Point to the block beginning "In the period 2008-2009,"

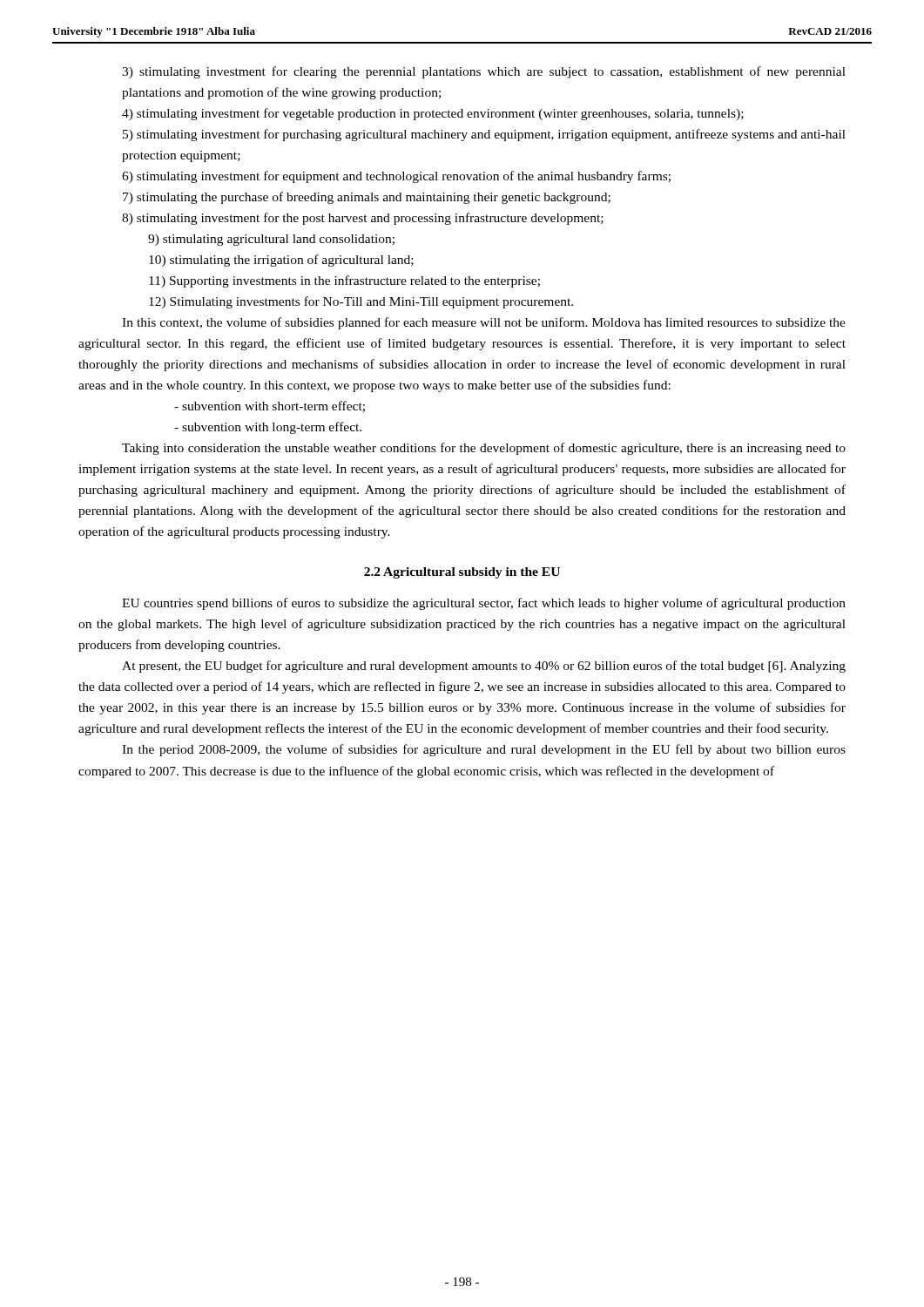[x=462, y=760]
